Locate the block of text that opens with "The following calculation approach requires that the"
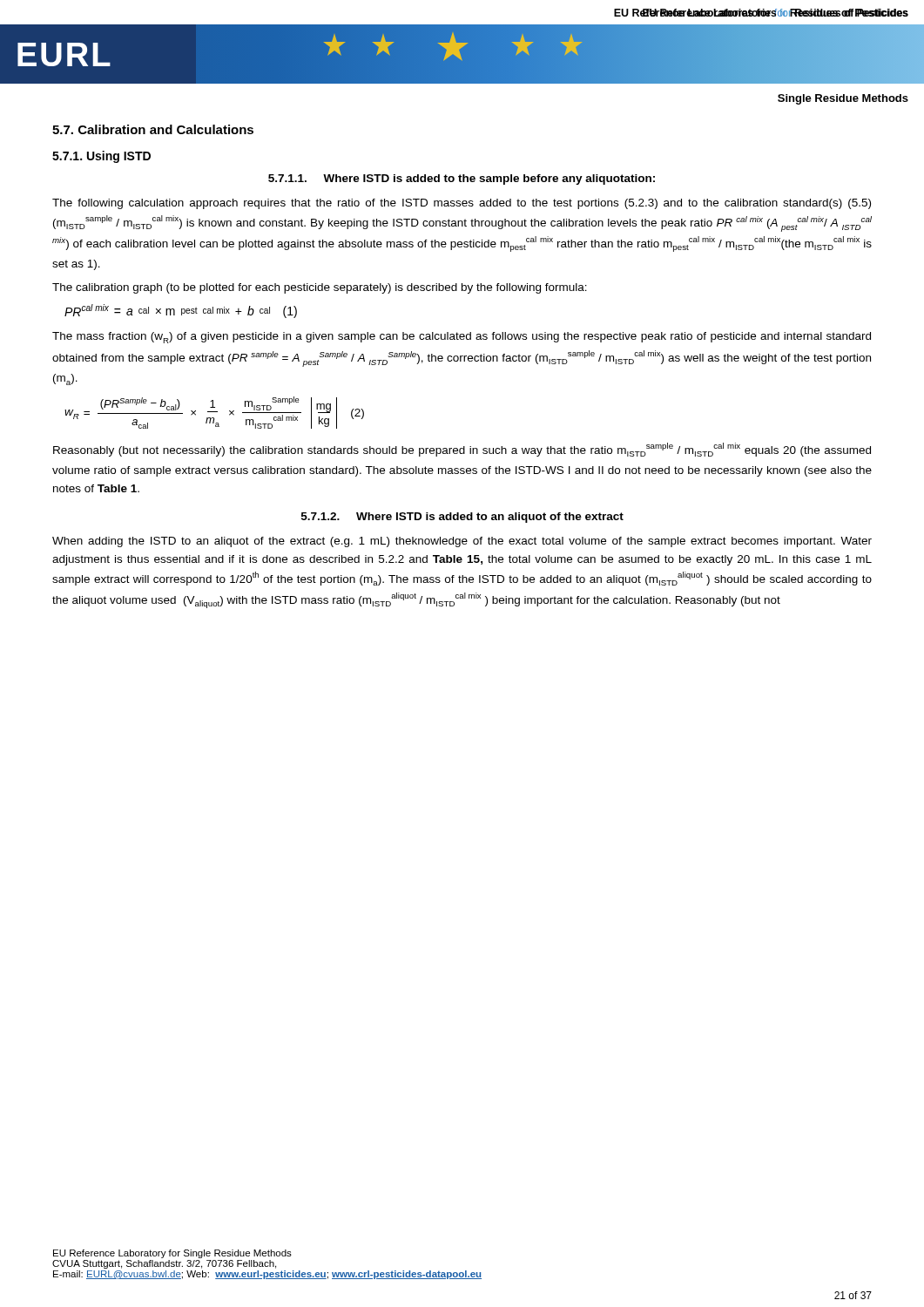 coord(462,233)
